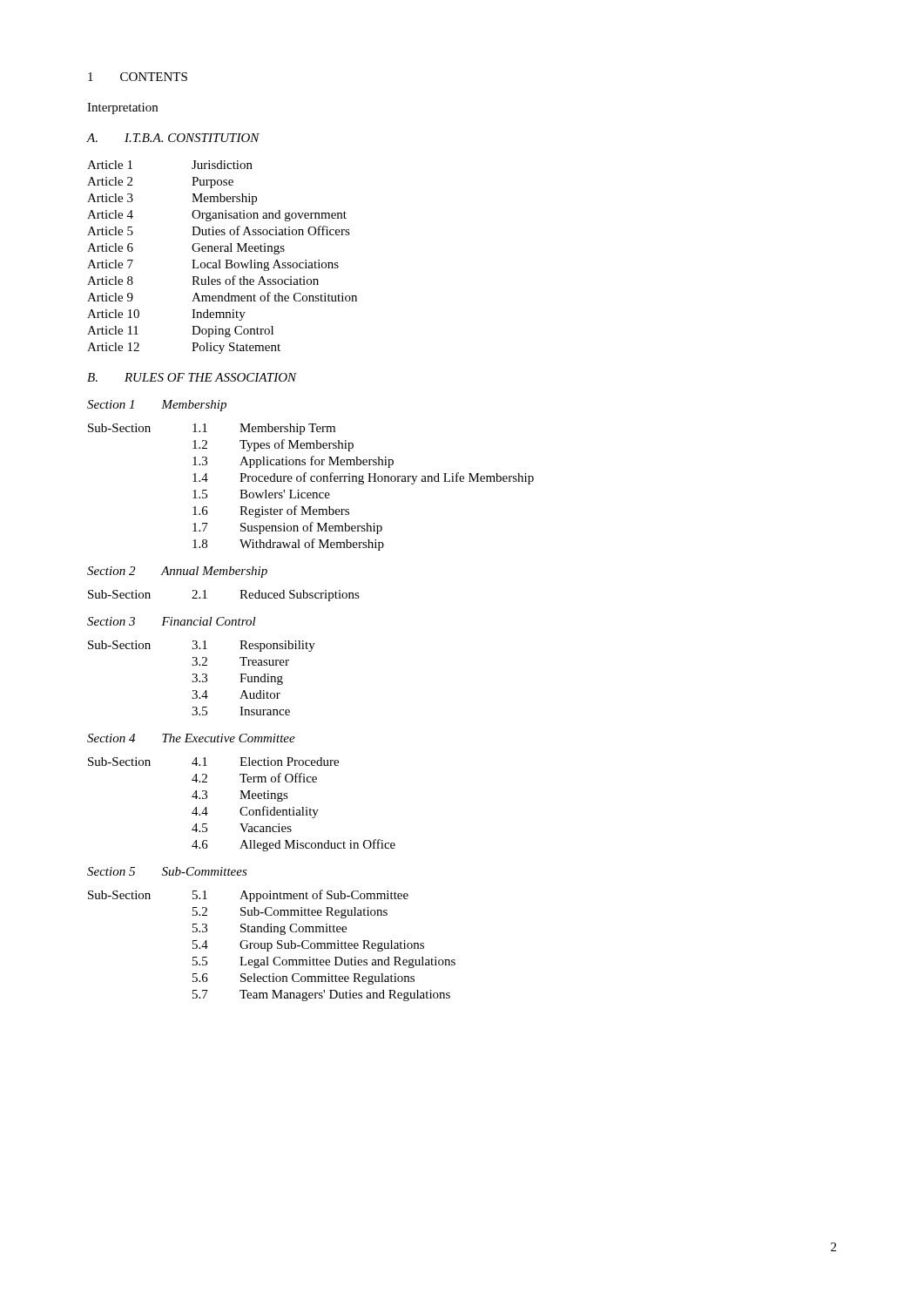Where does it say "3.3 Funding"?

[x=237, y=679]
